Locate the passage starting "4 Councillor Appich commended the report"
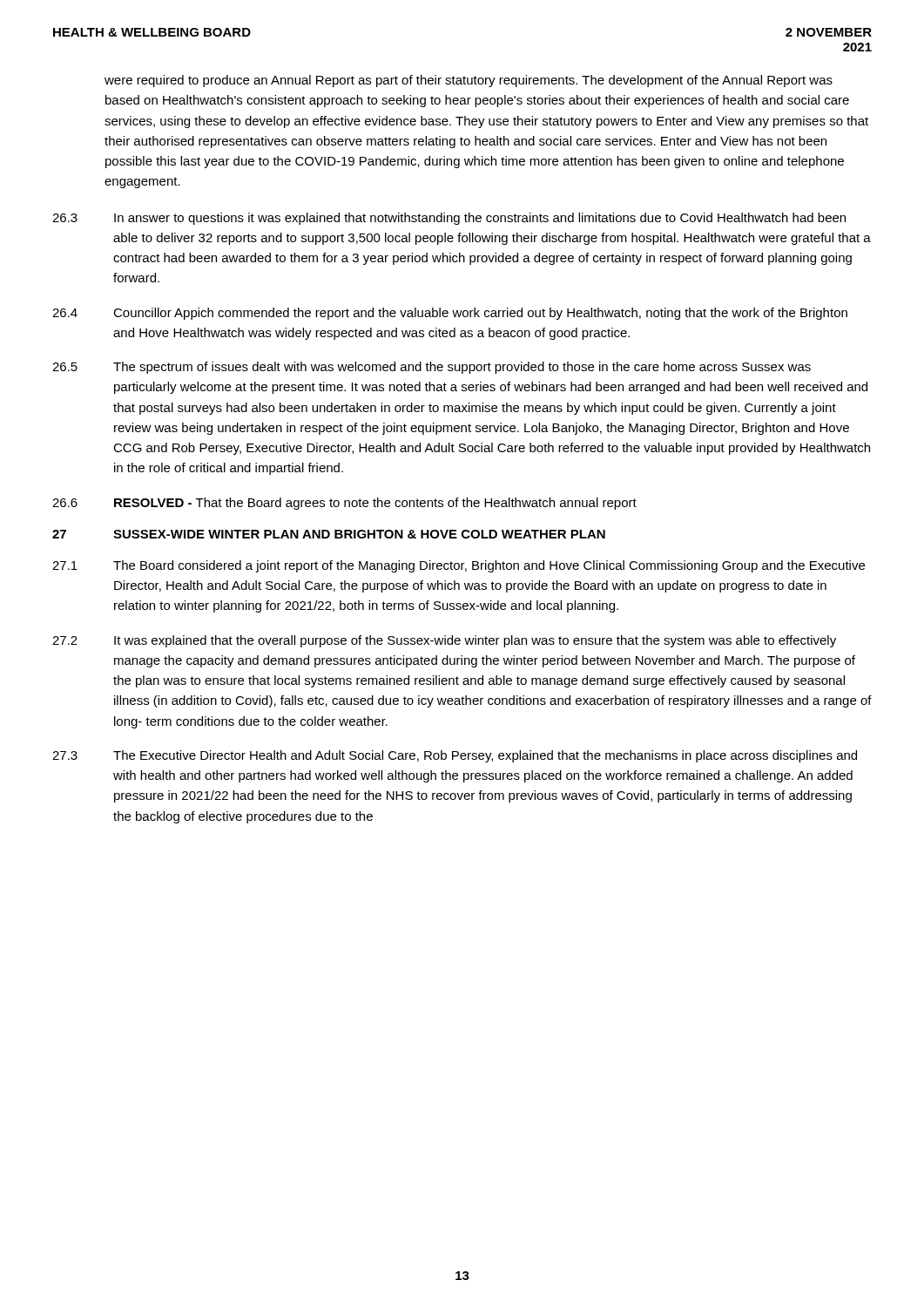Screen dimensions: 1307x924 [462, 322]
